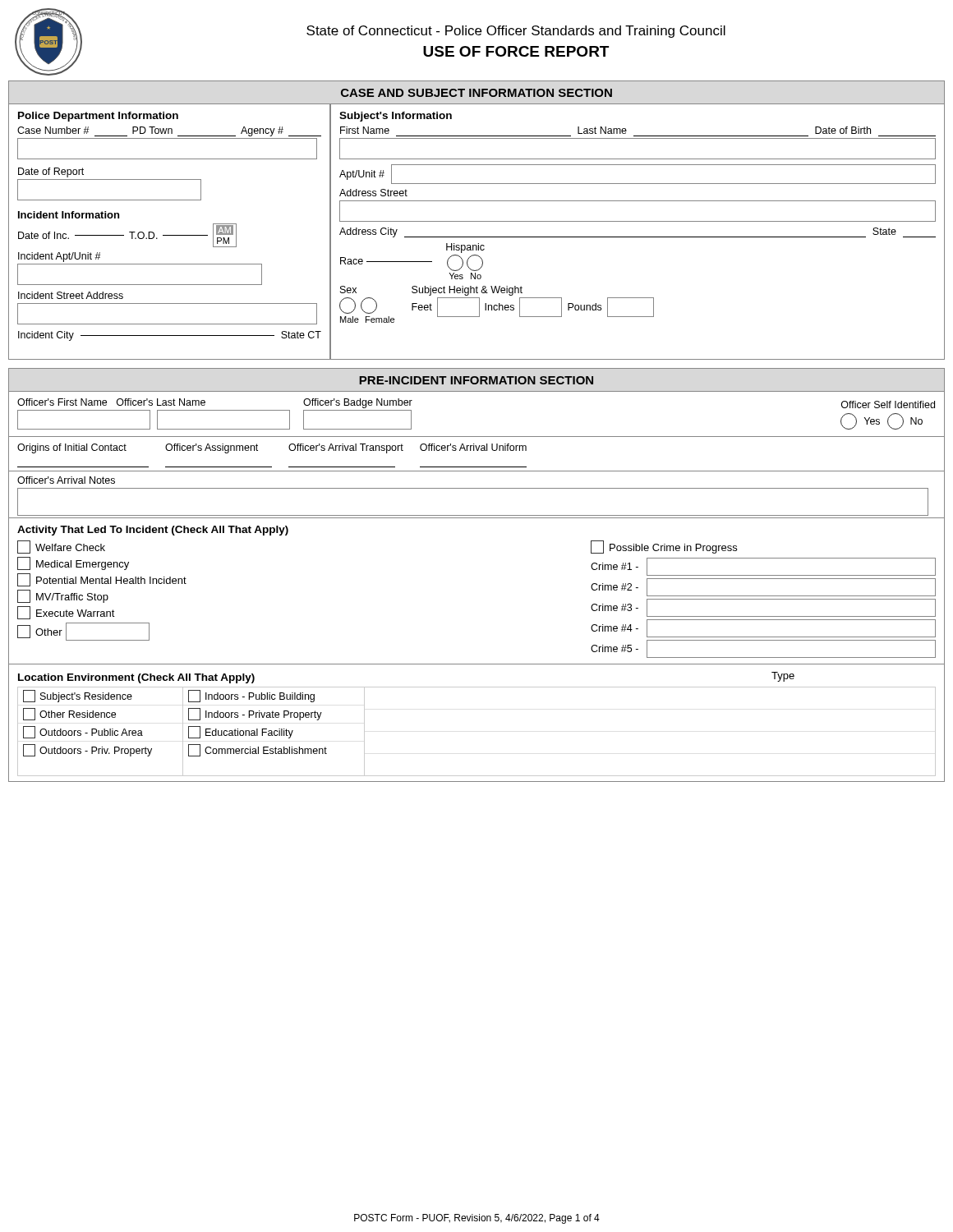This screenshot has width=953, height=1232.
Task: Locate the table with the text "Police Department Information"
Action: click(476, 232)
